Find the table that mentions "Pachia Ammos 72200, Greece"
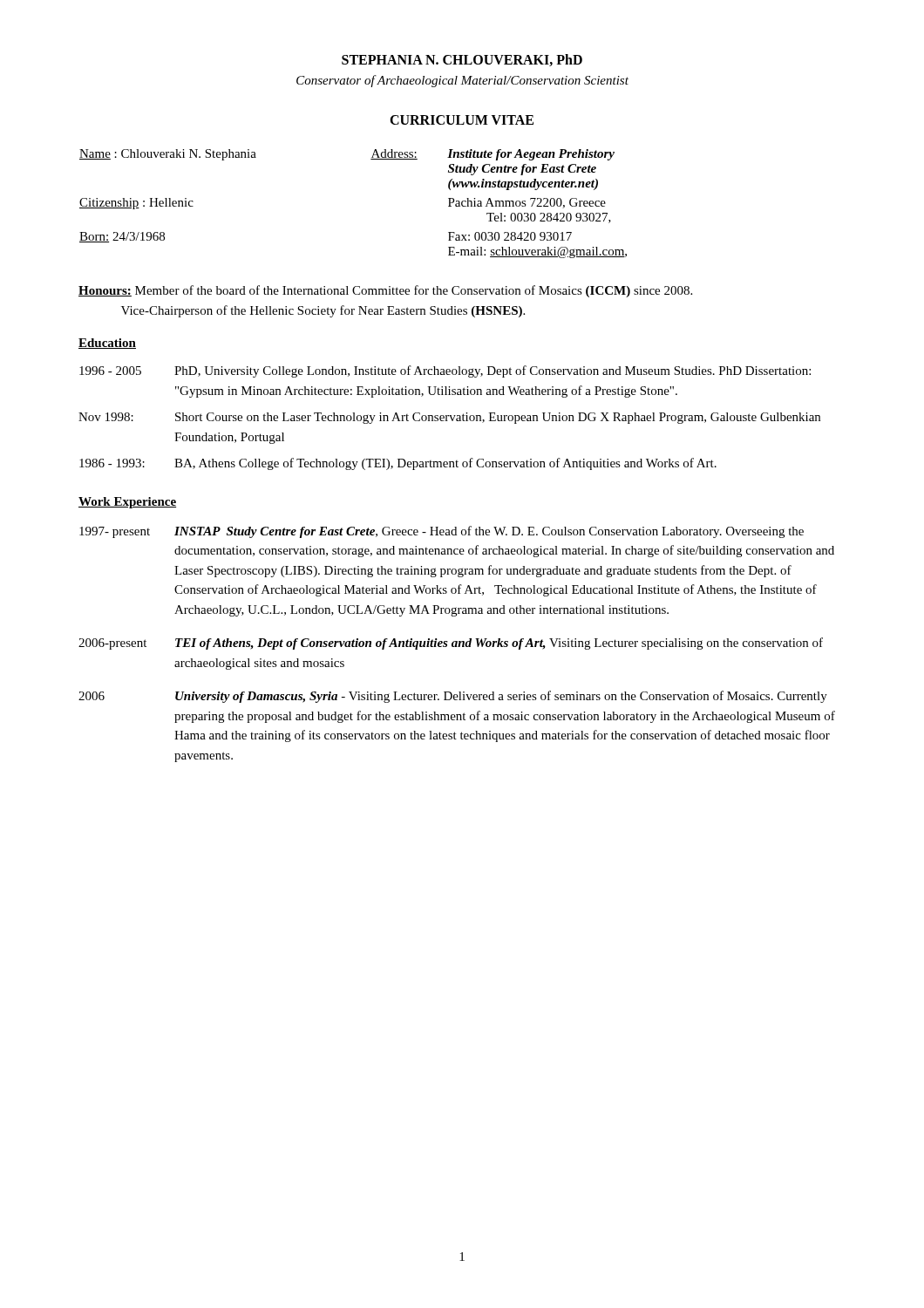Viewport: 924px width, 1308px height. (462, 203)
